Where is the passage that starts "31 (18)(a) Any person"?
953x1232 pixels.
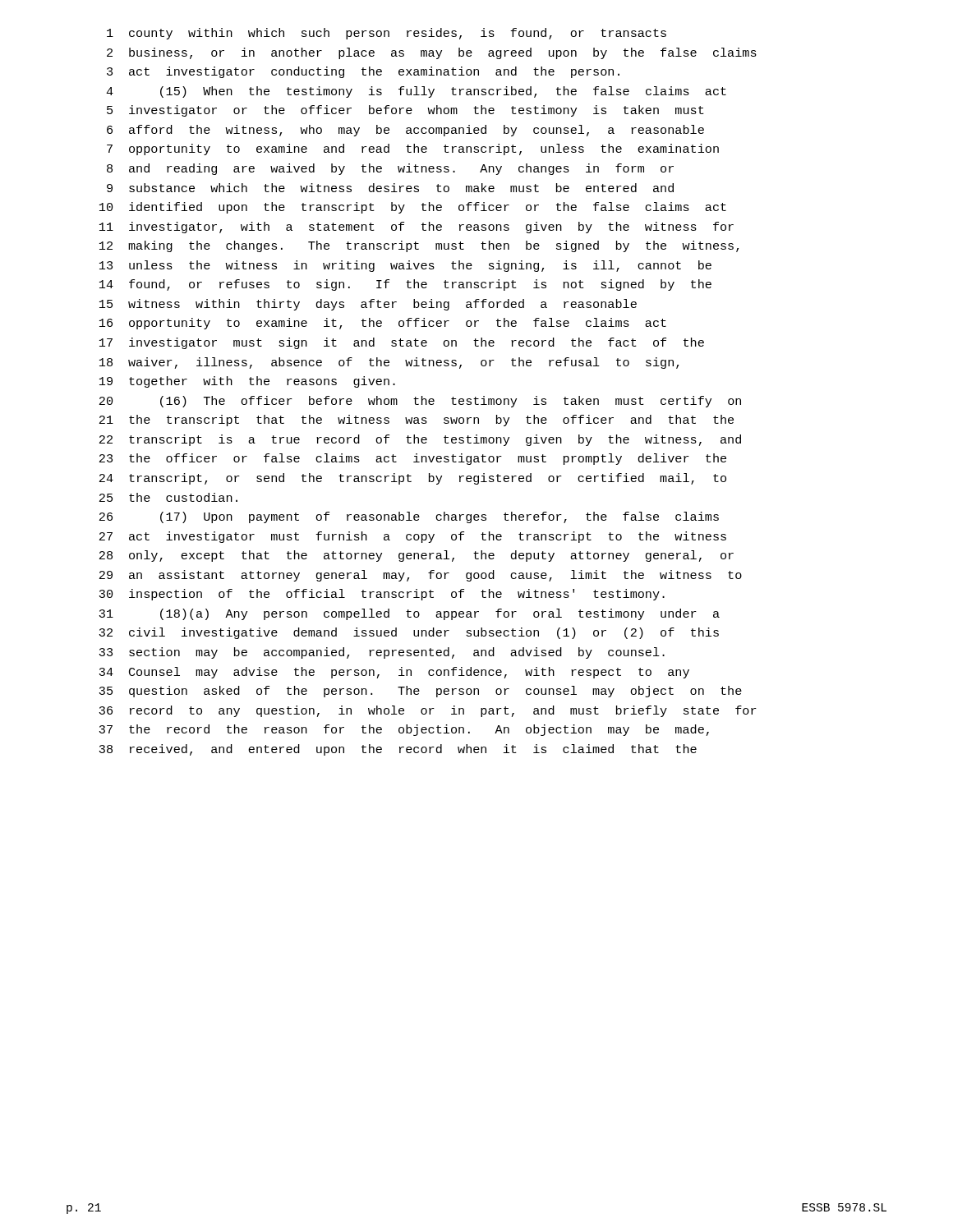click(x=485, y=683)
